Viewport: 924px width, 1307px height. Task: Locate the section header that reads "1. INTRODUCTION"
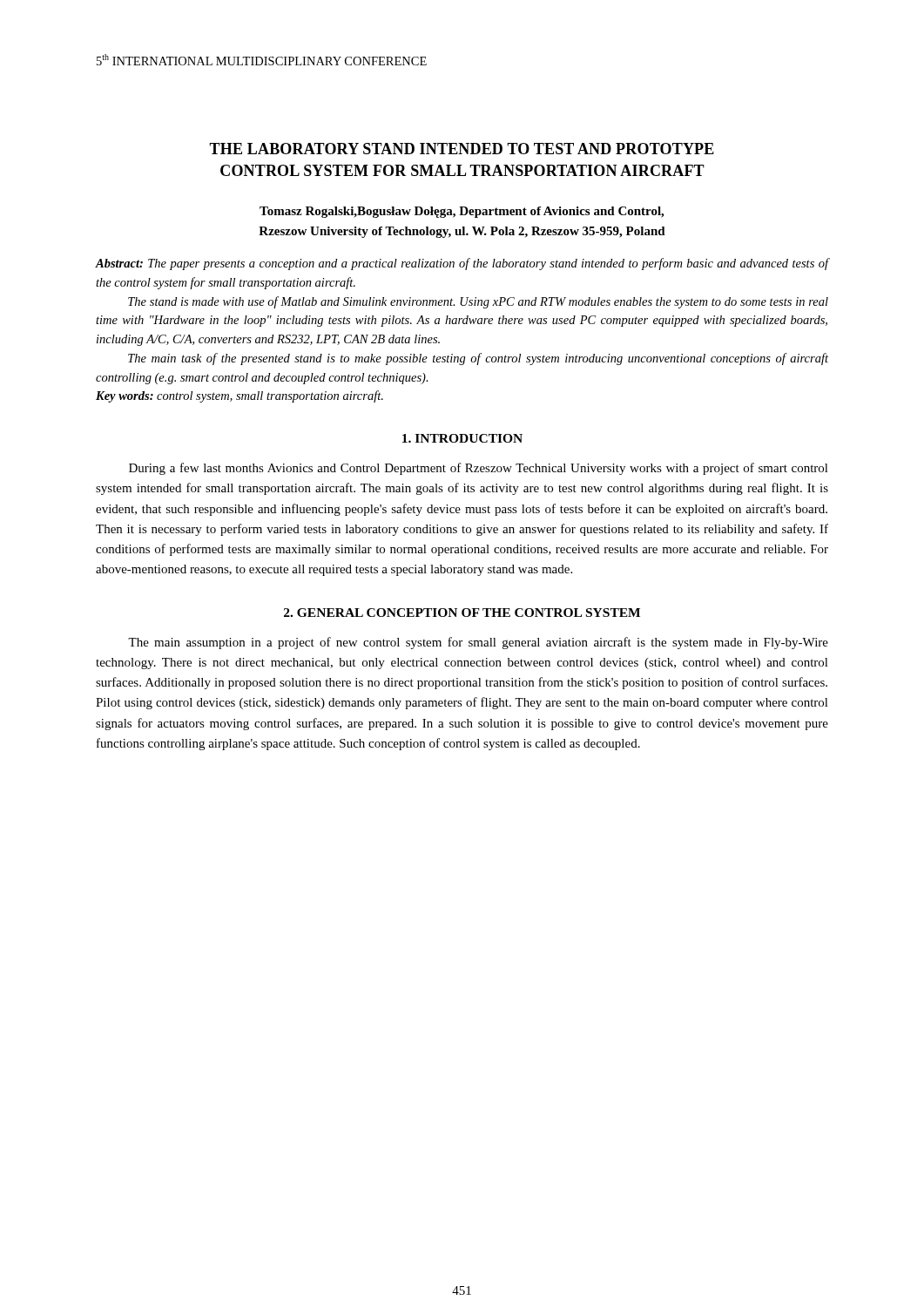coord(462,438)
